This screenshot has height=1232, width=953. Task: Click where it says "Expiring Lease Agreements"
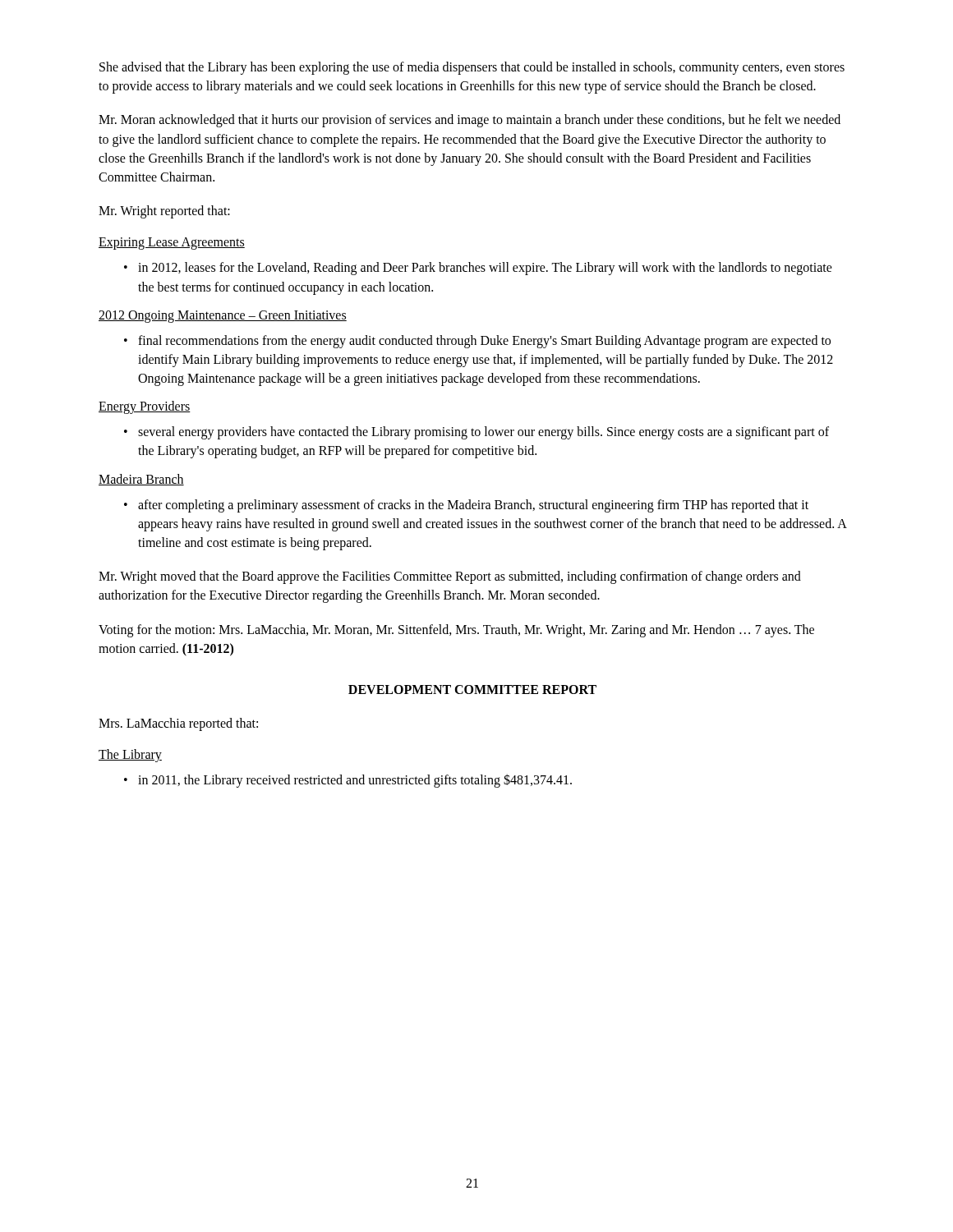pos(172,243)
